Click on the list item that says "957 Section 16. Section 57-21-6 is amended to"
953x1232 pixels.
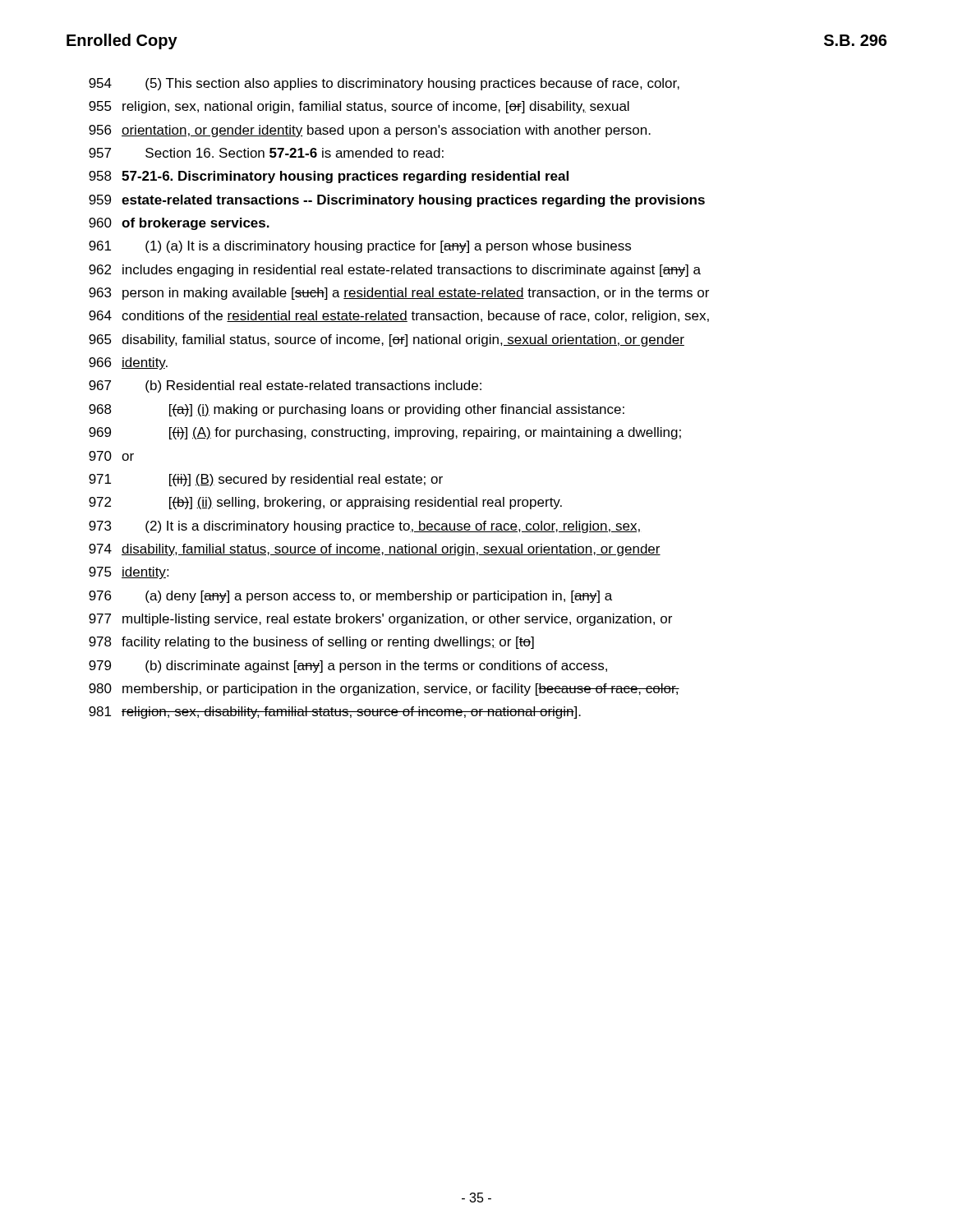click(x=266, y=153)
